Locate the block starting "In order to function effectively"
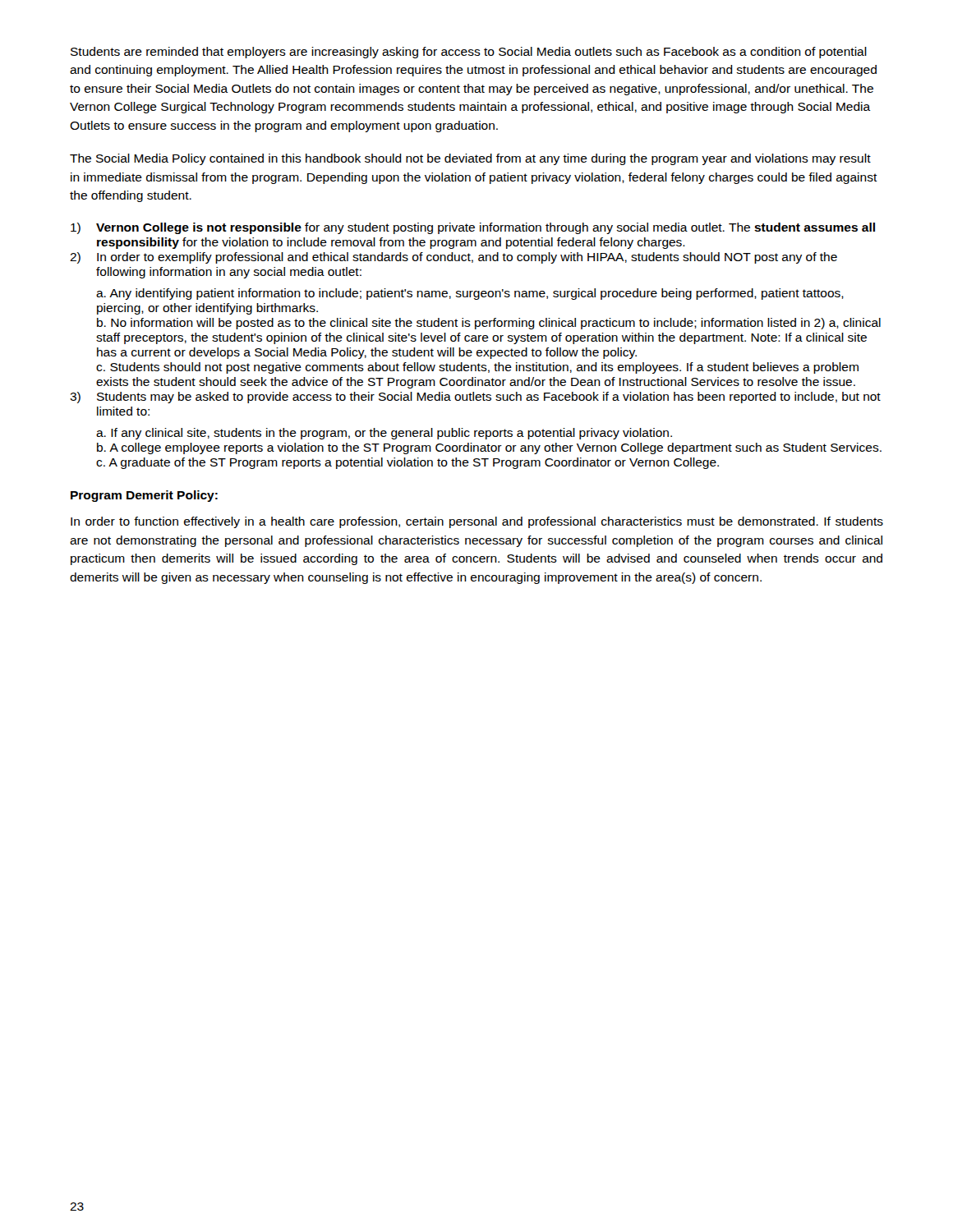This screenshot has width=953, height=1232. (476, 550)
